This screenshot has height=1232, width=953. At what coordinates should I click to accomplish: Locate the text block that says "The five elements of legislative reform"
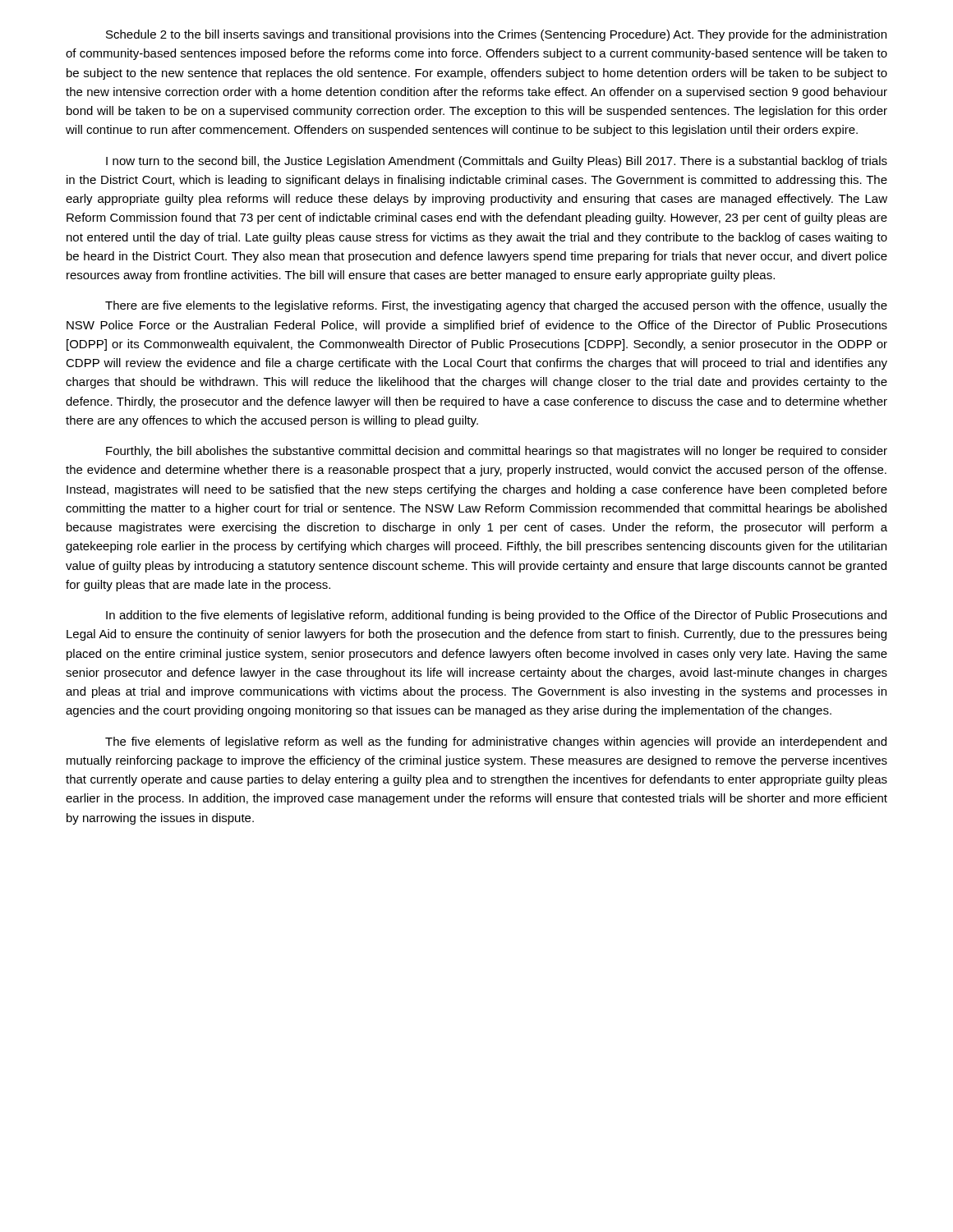click(x=476, y=779)
